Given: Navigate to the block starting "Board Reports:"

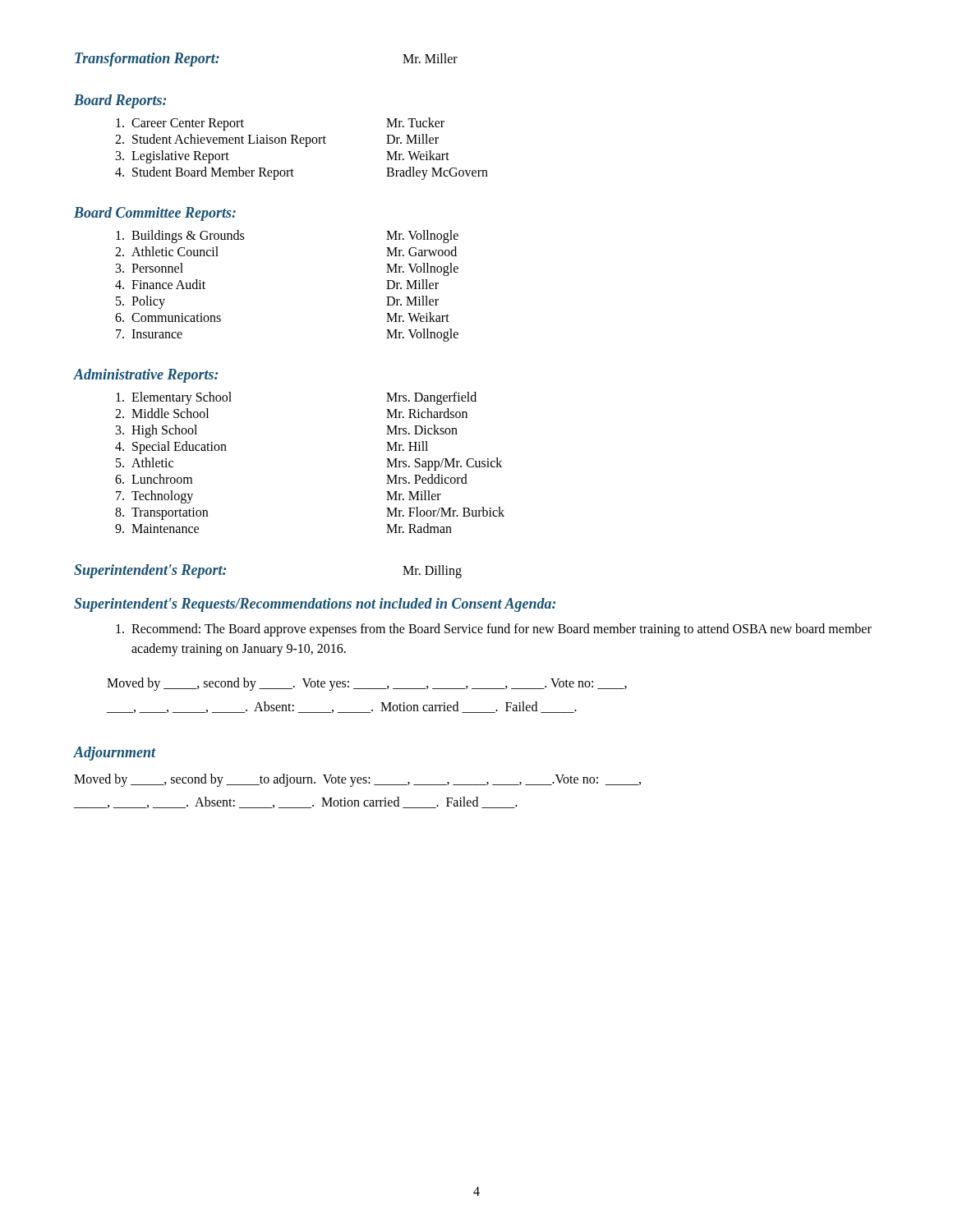Looking at the screenshot, I should [121, 100].
